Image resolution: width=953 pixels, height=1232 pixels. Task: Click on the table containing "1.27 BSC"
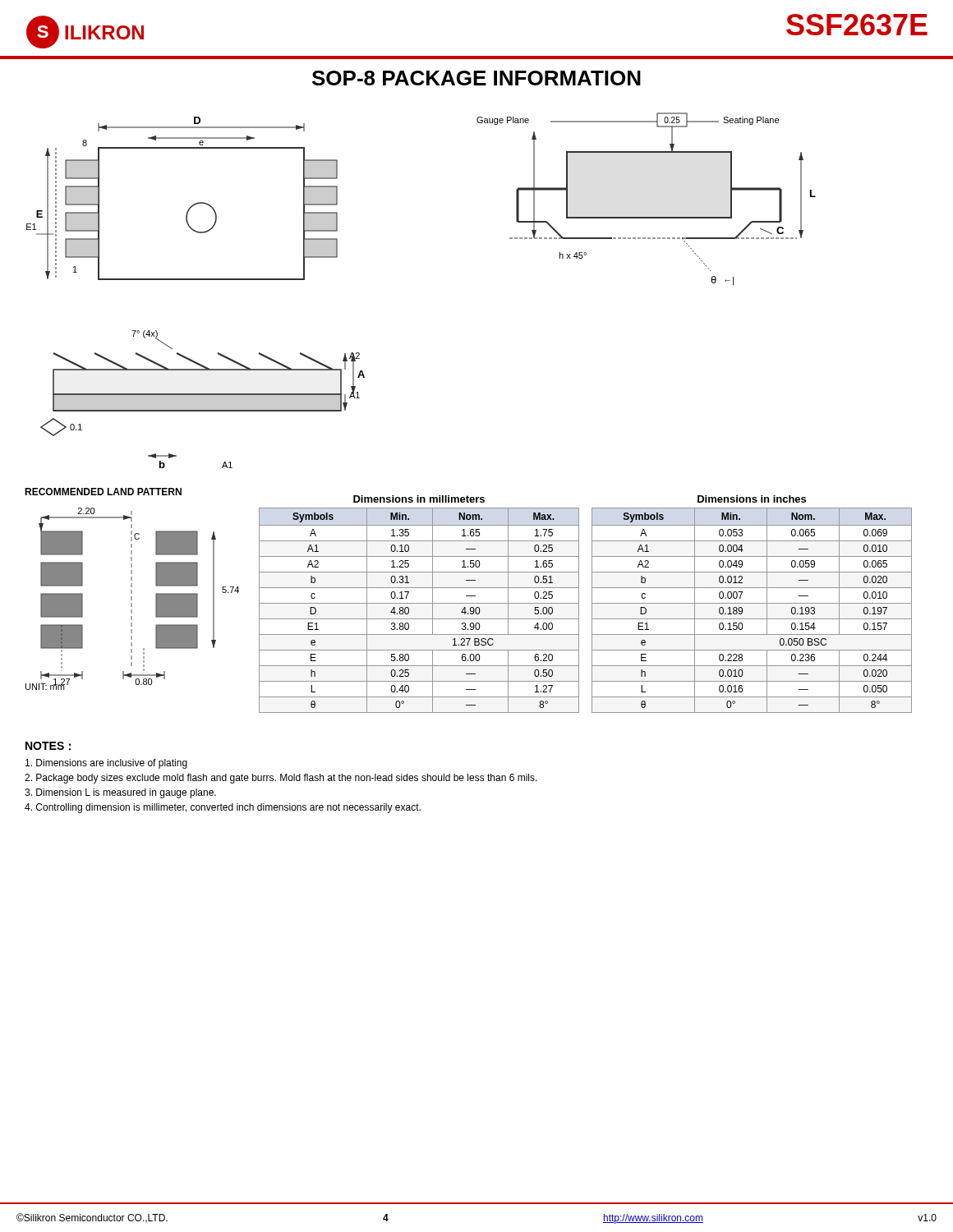pyautogui.click(x=419, y=603)
